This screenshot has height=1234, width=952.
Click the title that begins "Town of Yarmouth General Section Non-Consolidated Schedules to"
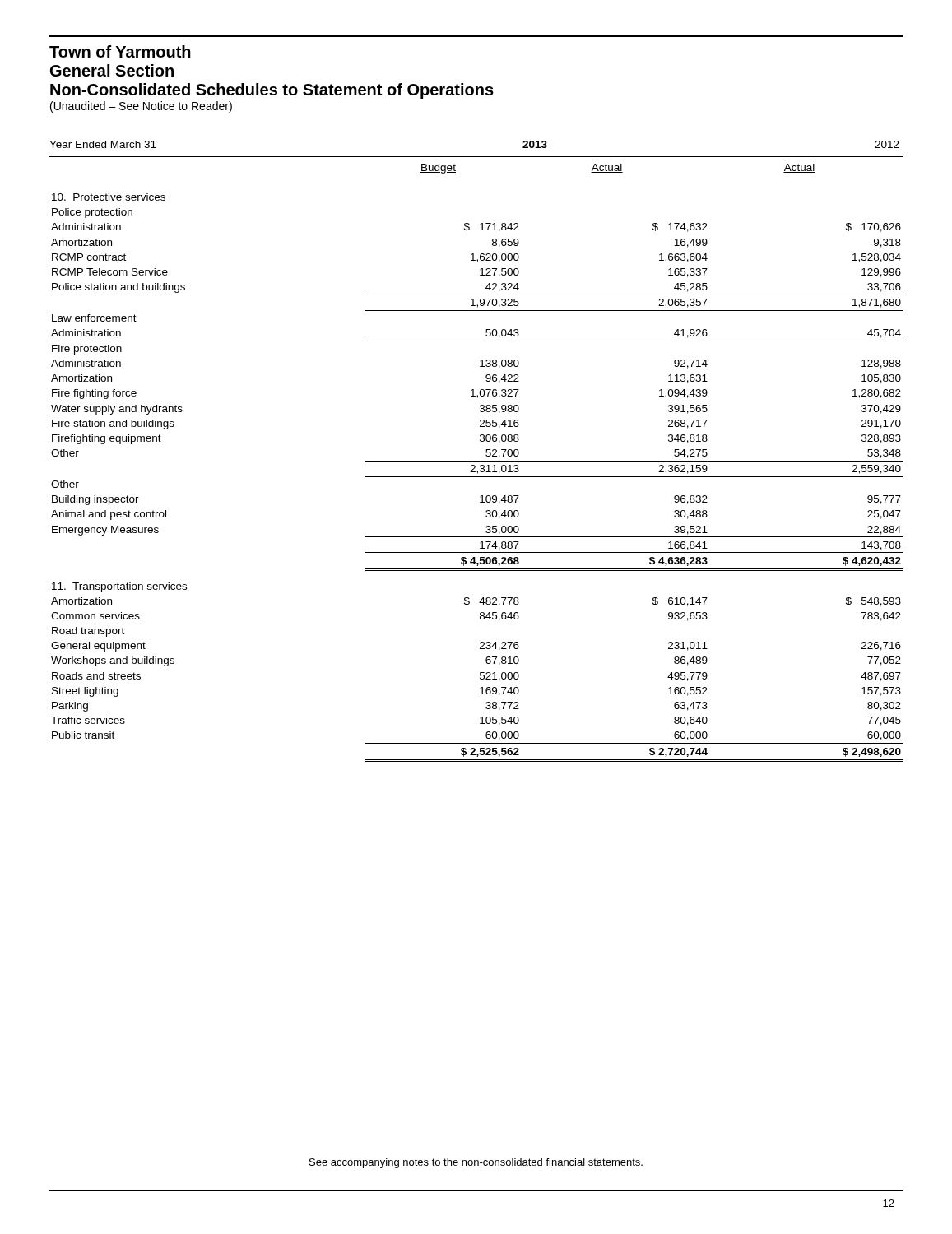point(272,78)
